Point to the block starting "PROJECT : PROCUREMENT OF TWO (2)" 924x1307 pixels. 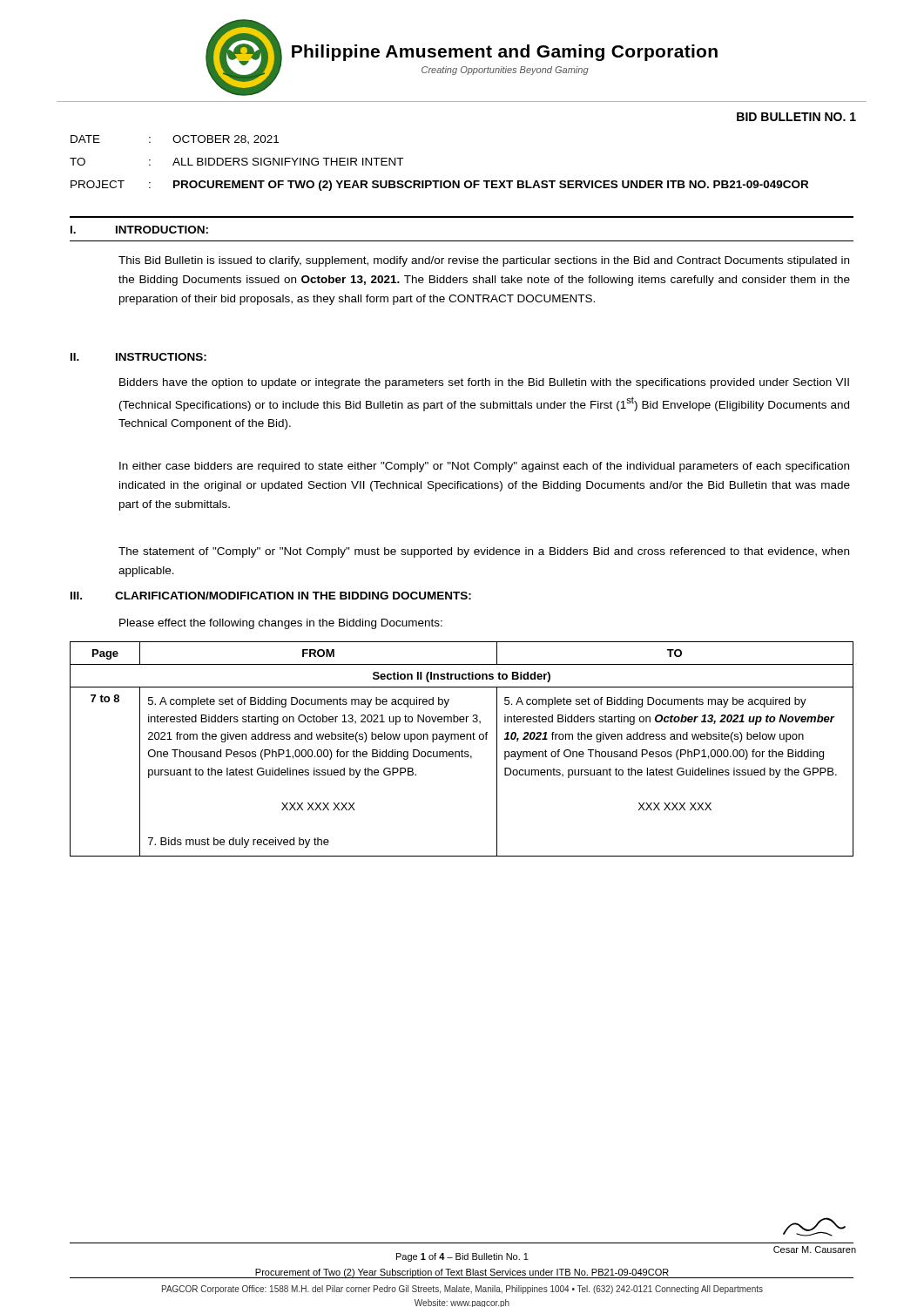click(439, 184)
